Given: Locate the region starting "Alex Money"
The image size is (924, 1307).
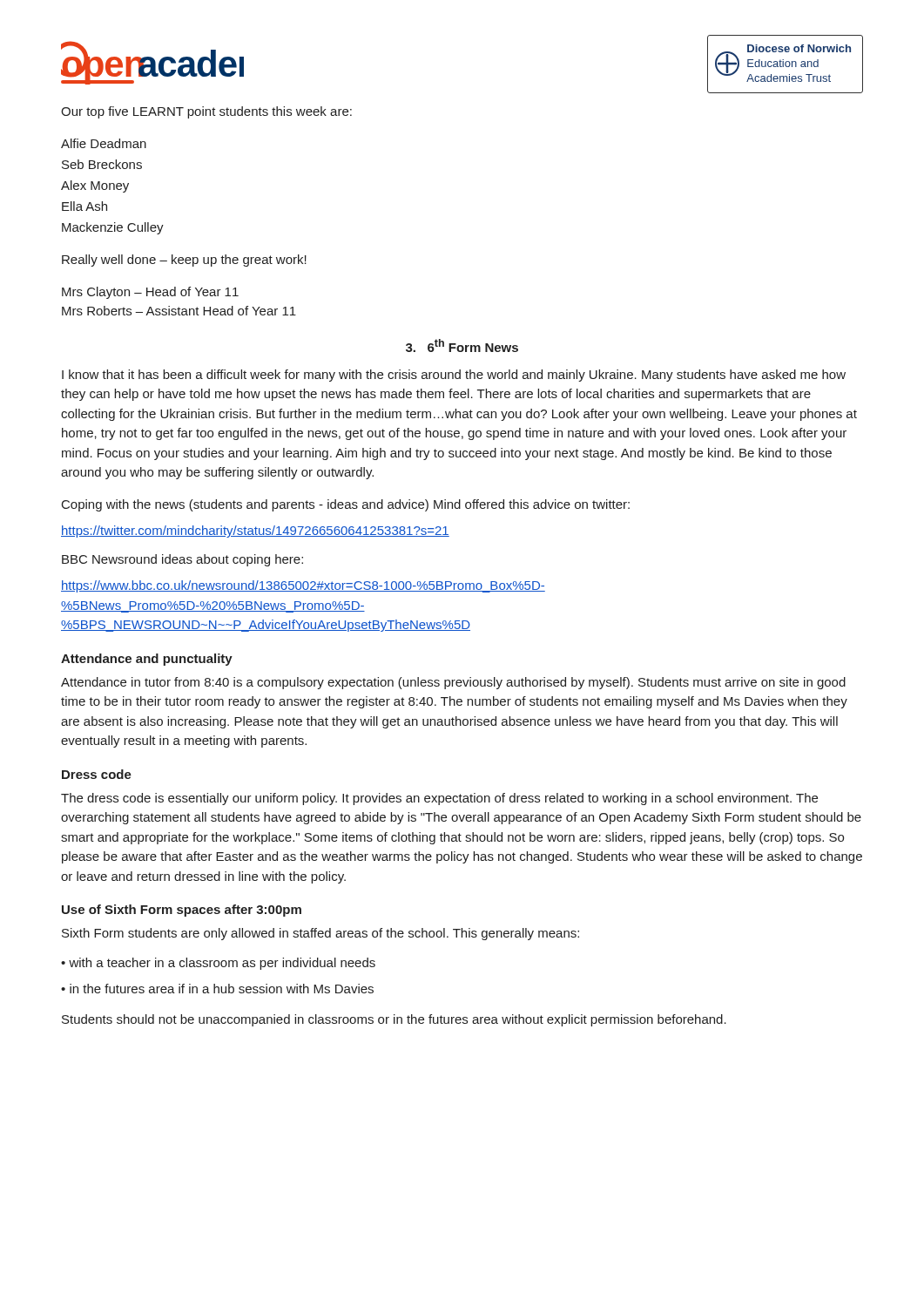Looking at the screenshot, I should click(x=95, y=185).
